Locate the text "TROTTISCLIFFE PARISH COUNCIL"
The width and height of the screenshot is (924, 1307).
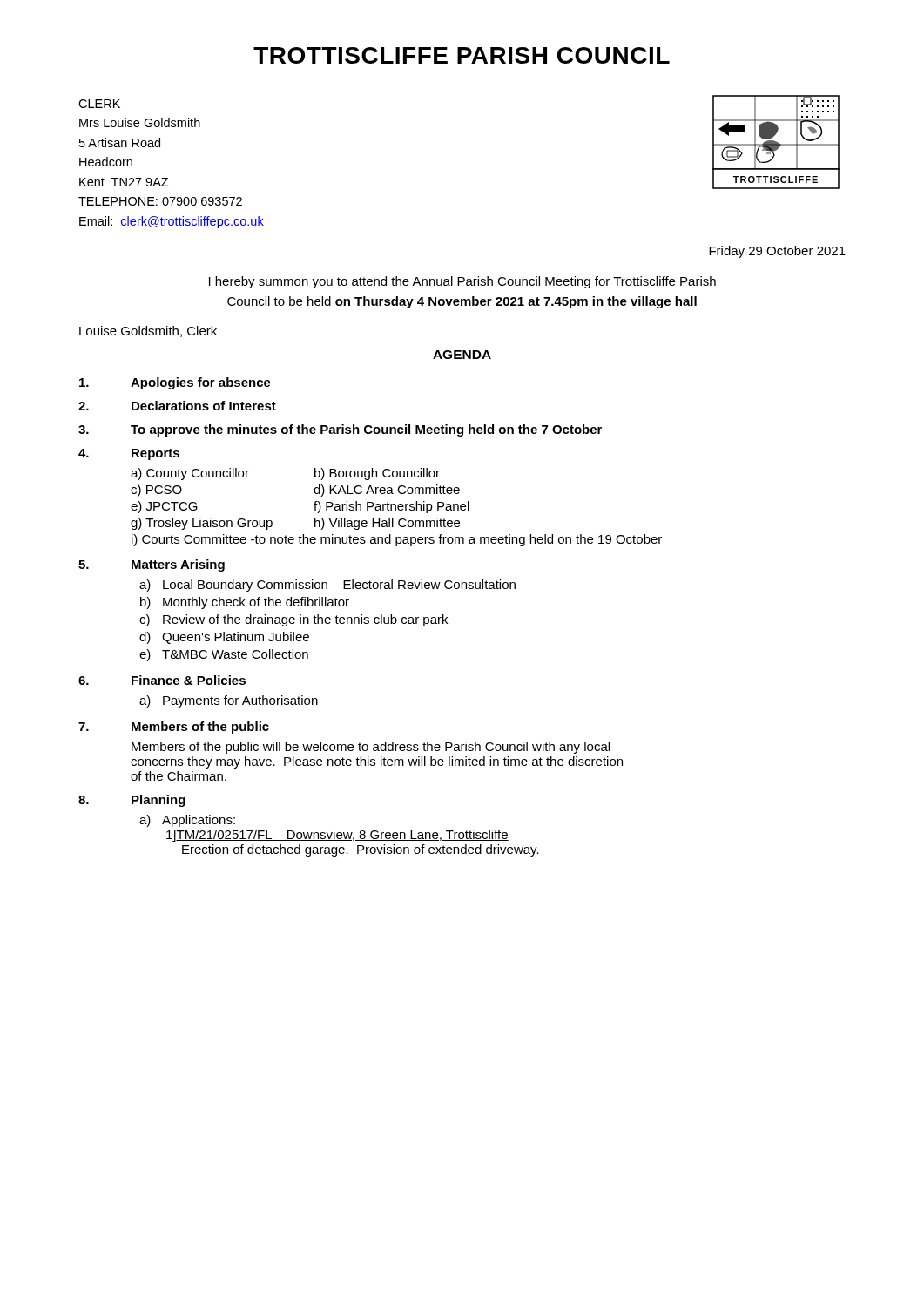(x=462, y=55)
